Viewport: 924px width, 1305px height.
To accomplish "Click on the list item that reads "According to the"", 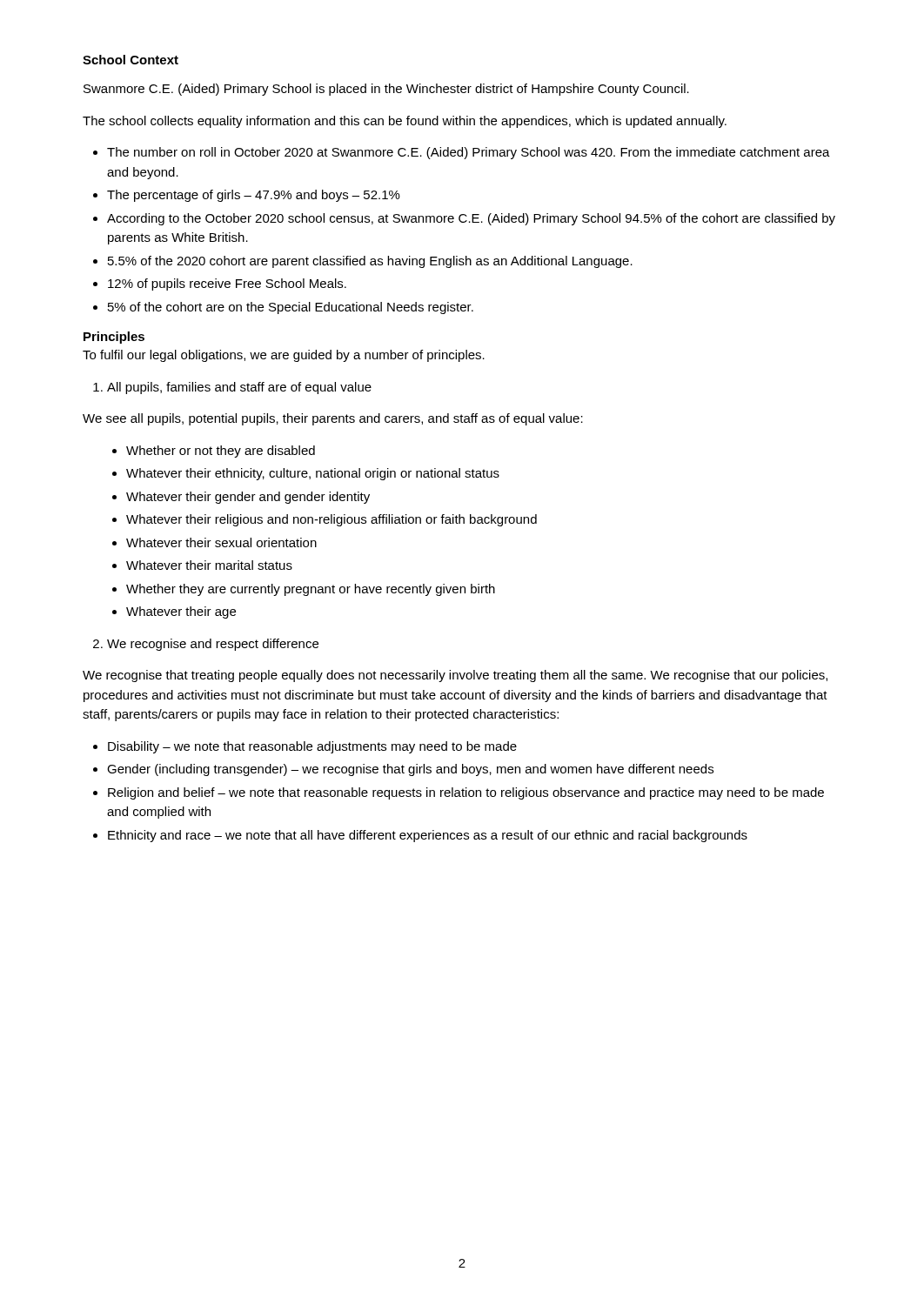I will [471, 227].
